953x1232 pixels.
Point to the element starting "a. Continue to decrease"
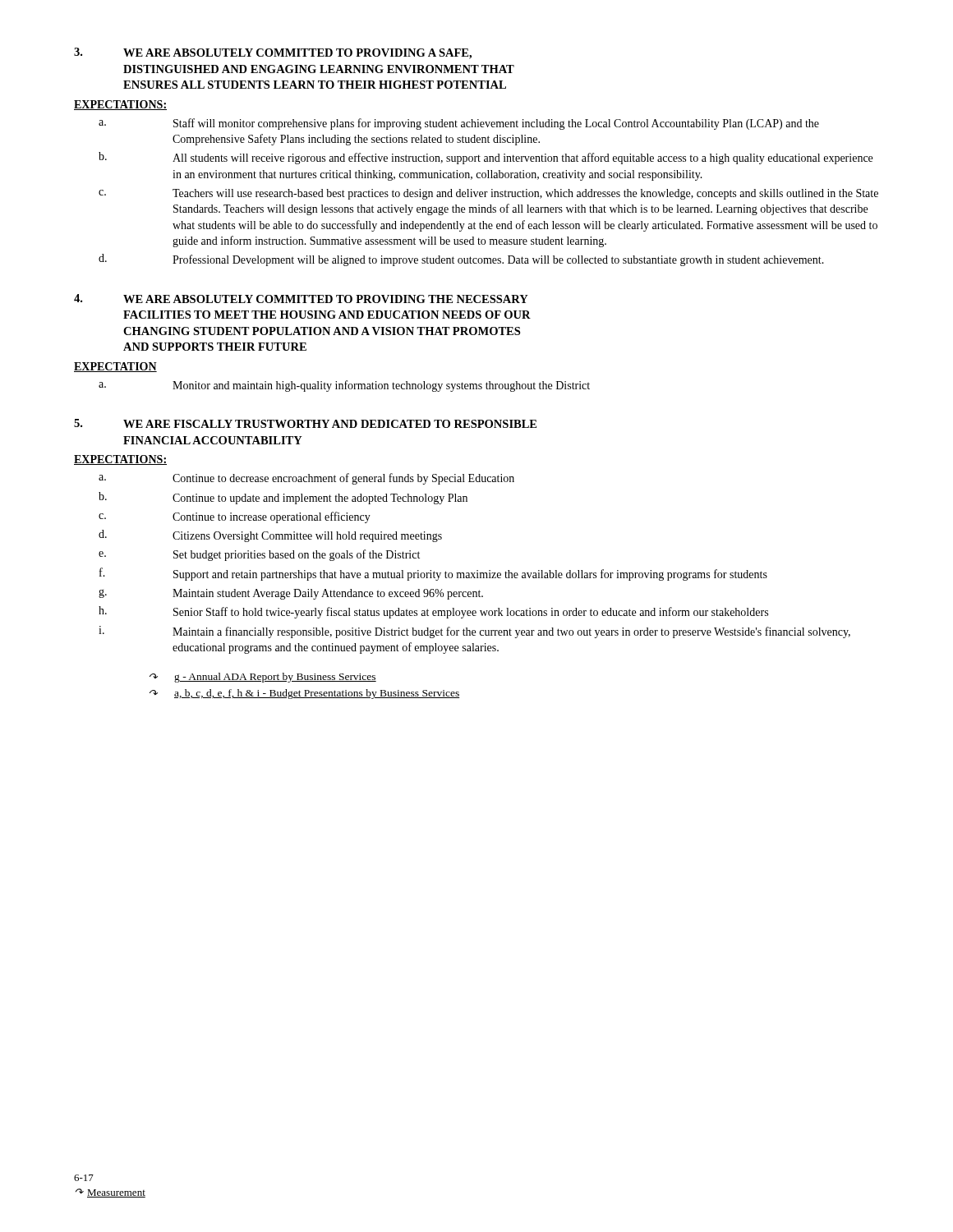coord(476,479)
